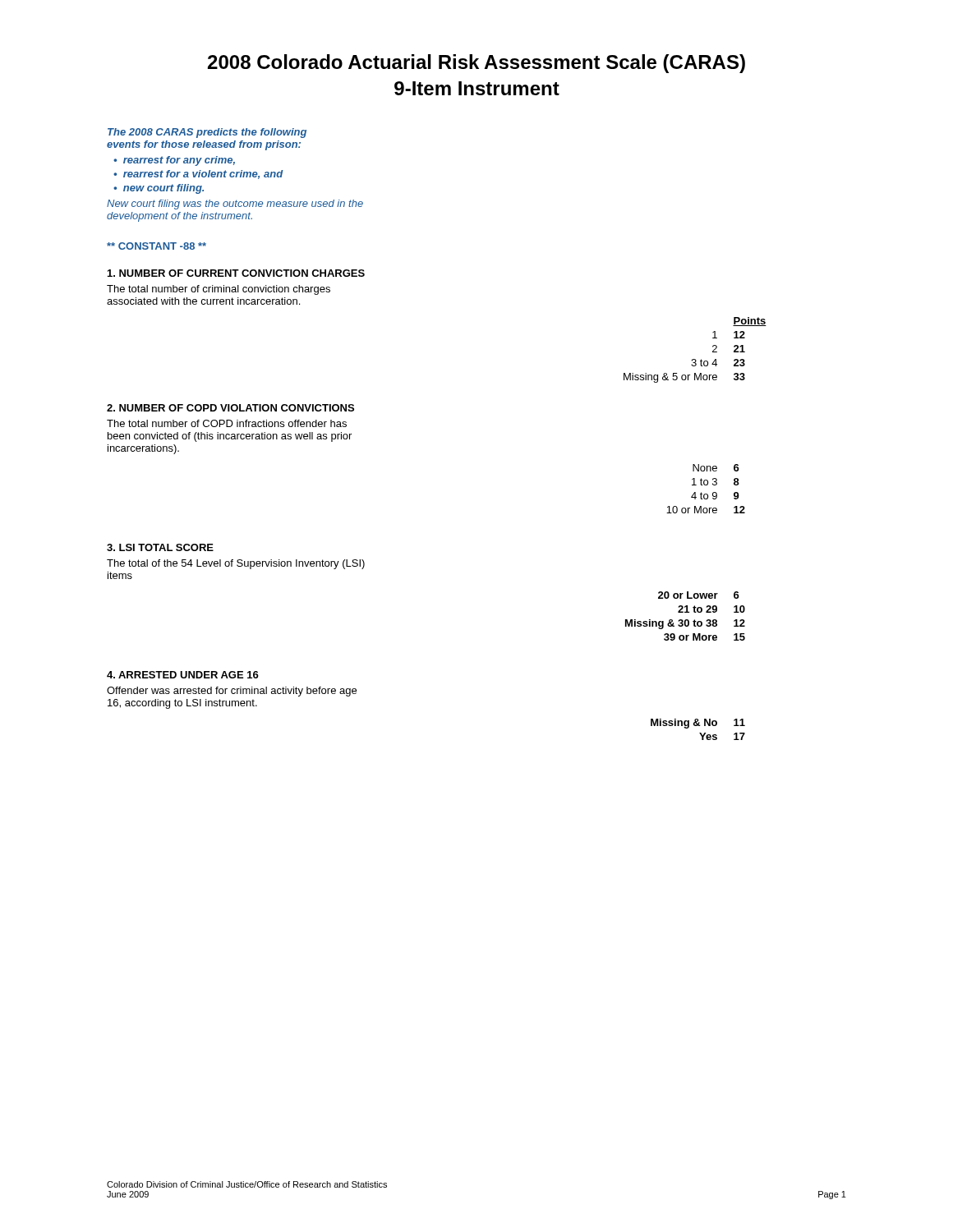Image resolution: width=953 pixels, height=1232 pixels.
Task: Find the table that mentions "3 to 4"
Action: [476, 348]
